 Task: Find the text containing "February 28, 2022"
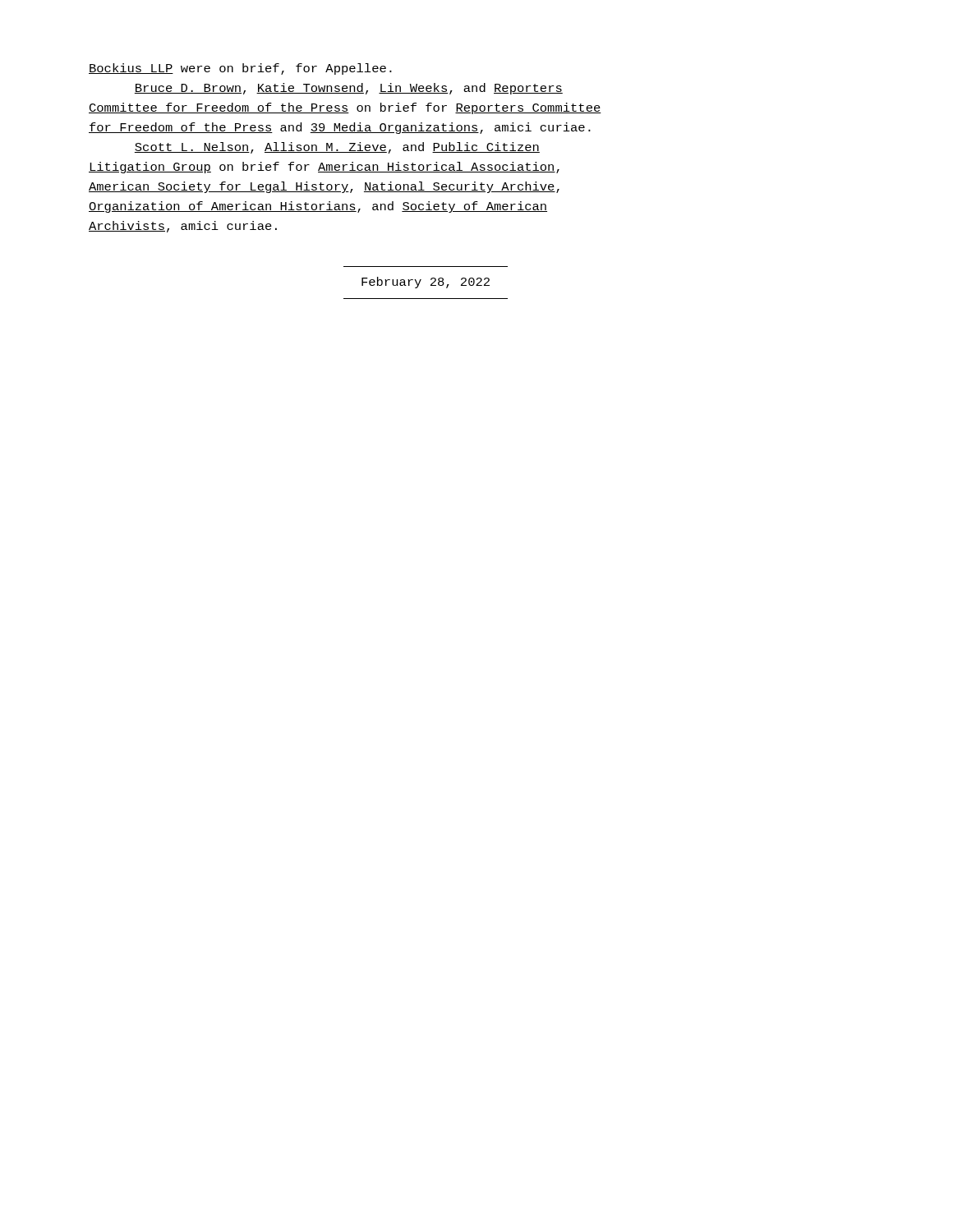pyautogui.click(x=426, y=283)
